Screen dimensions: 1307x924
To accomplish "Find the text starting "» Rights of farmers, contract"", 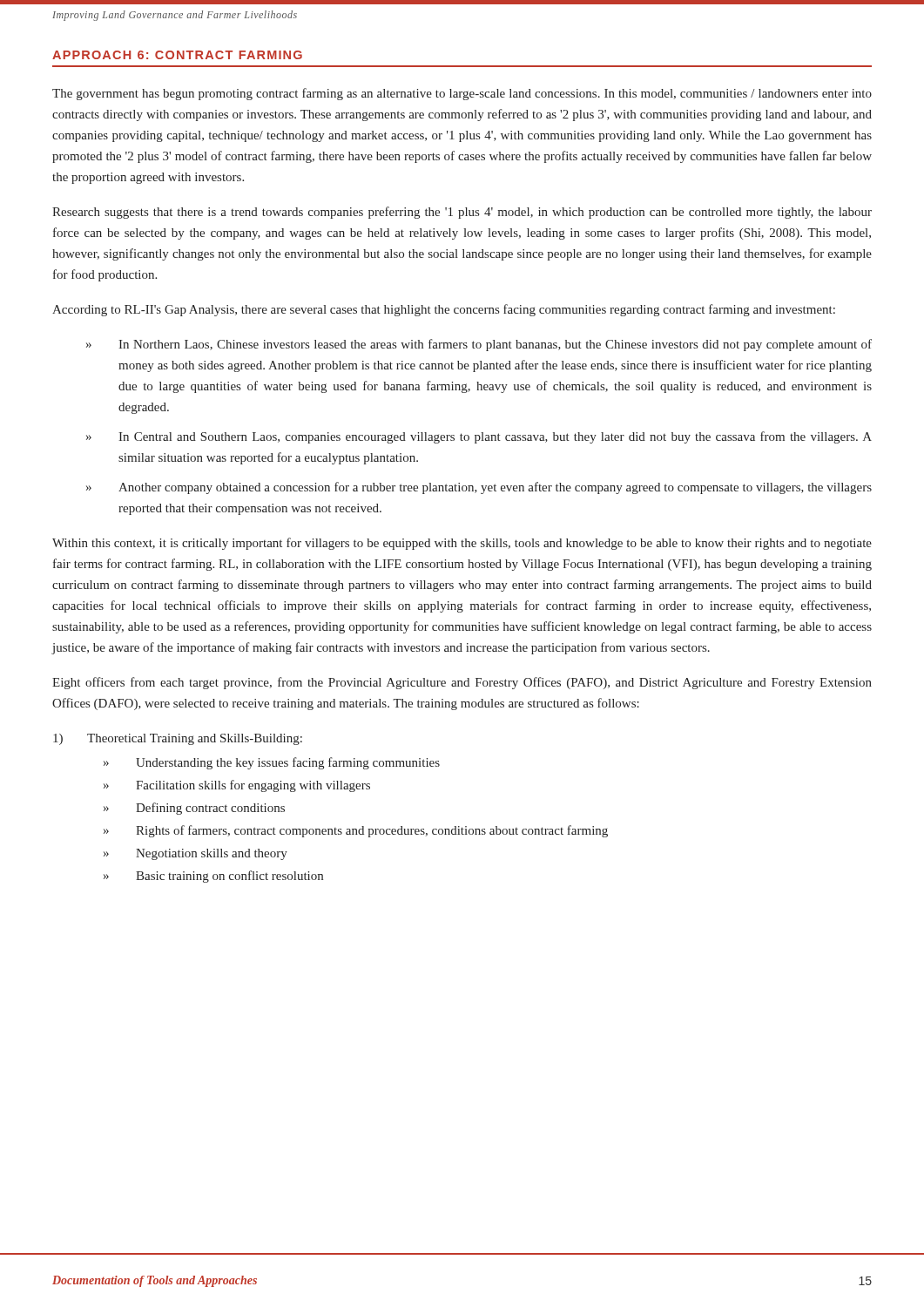I will coord(479,830).
